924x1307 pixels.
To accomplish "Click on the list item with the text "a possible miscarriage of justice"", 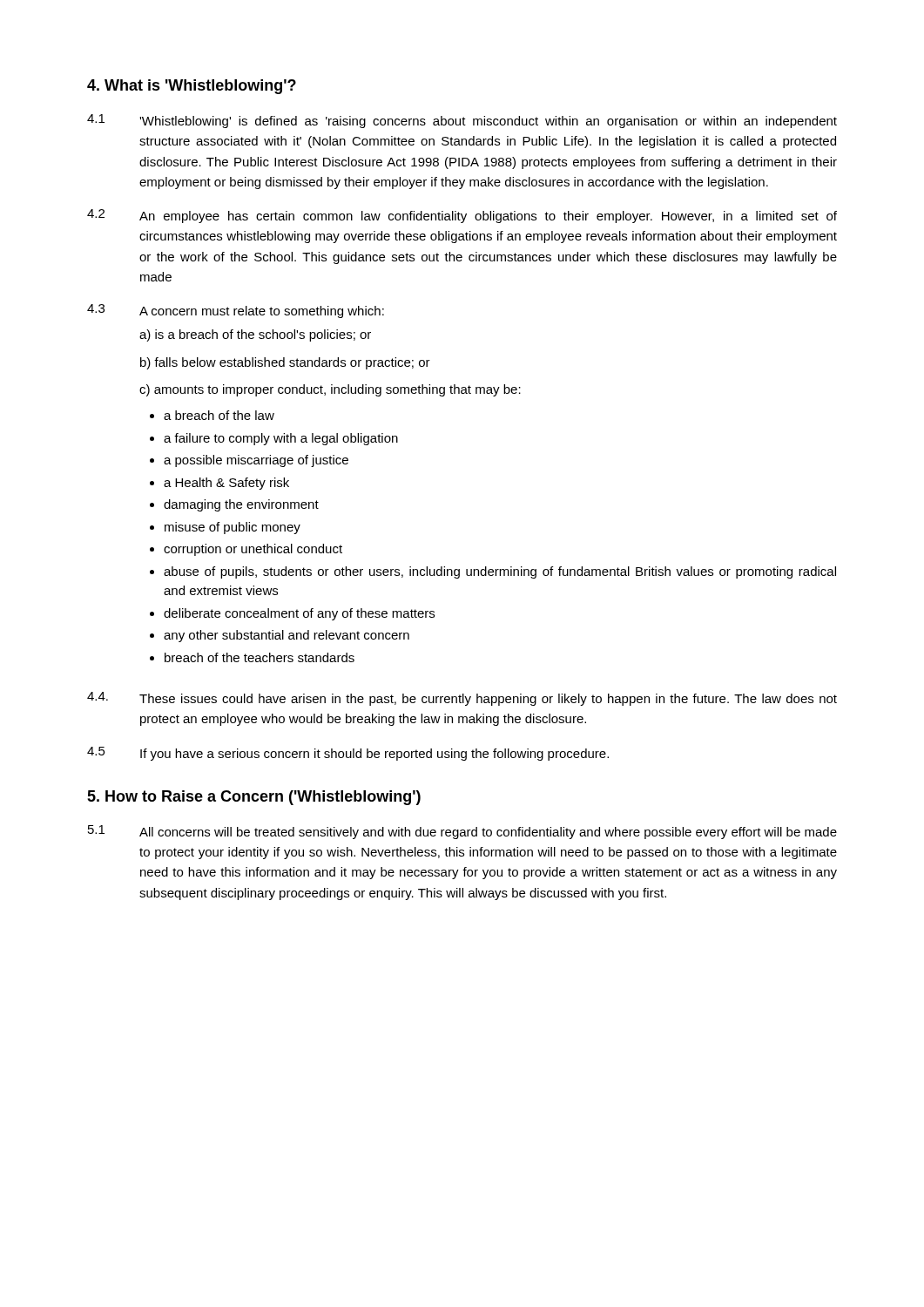I will coord(256,460).
